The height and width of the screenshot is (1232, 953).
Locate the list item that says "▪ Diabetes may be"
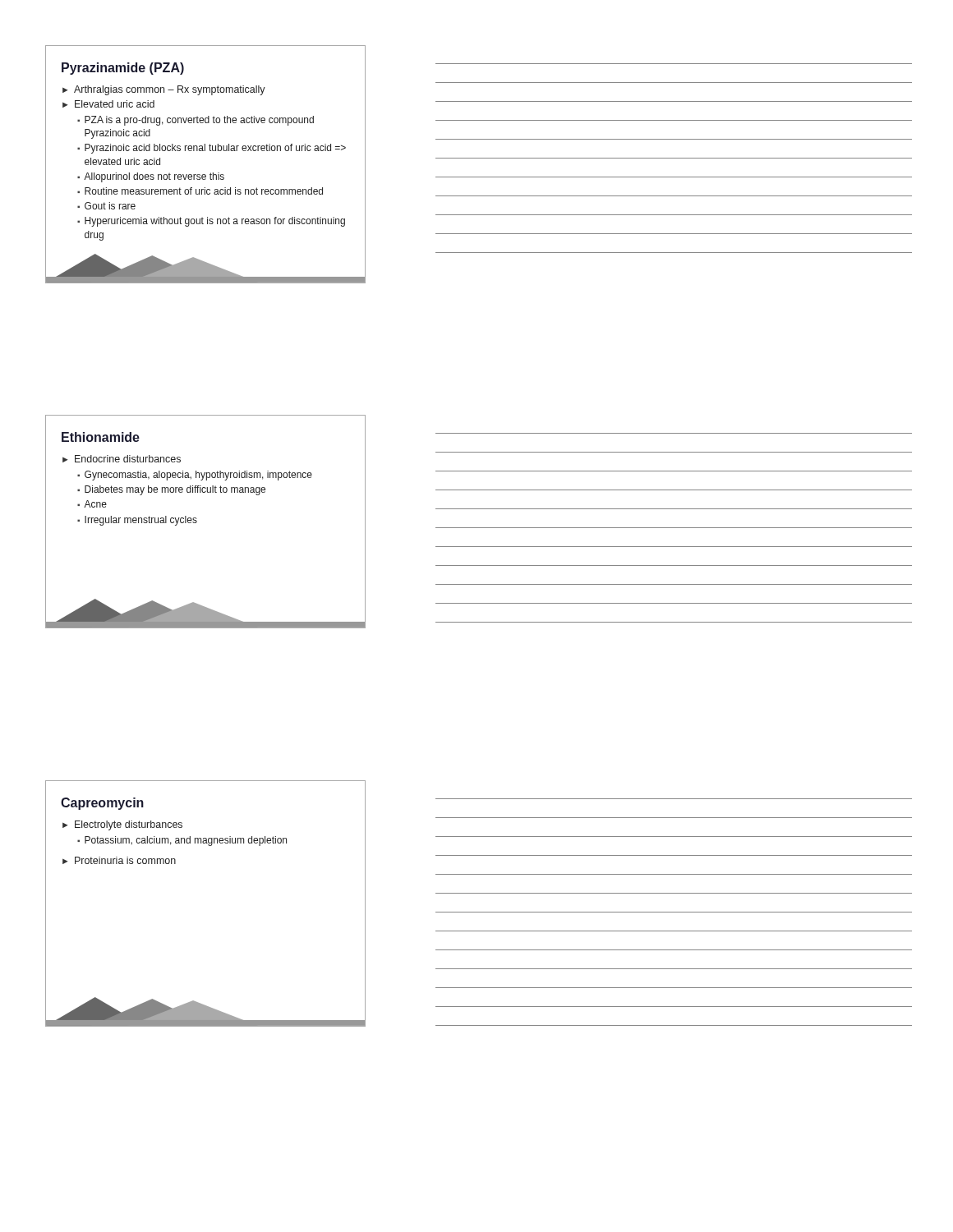(x=172, y=490)
